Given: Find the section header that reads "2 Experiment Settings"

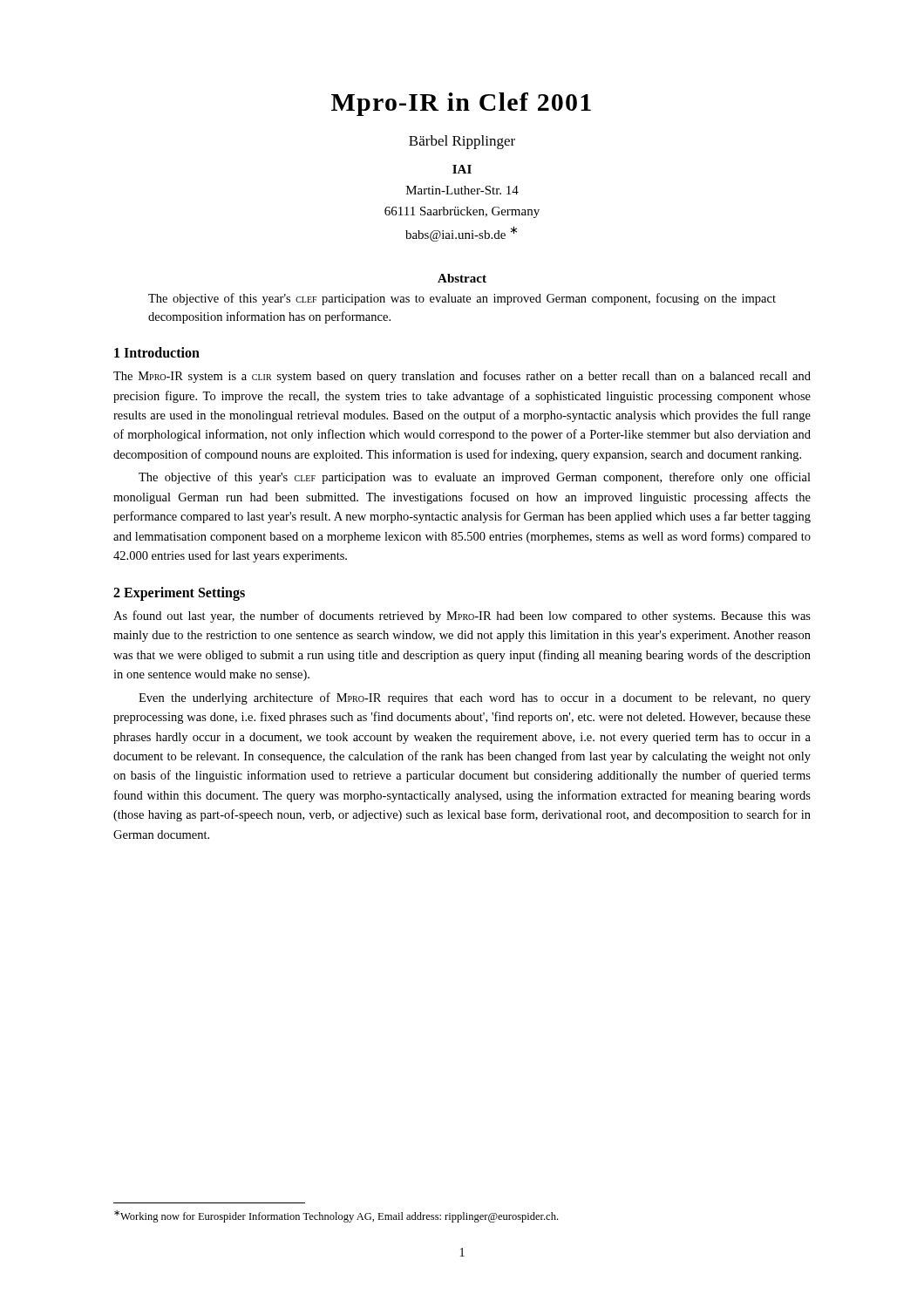Looking at the screenshot, I should pos(179,592).
